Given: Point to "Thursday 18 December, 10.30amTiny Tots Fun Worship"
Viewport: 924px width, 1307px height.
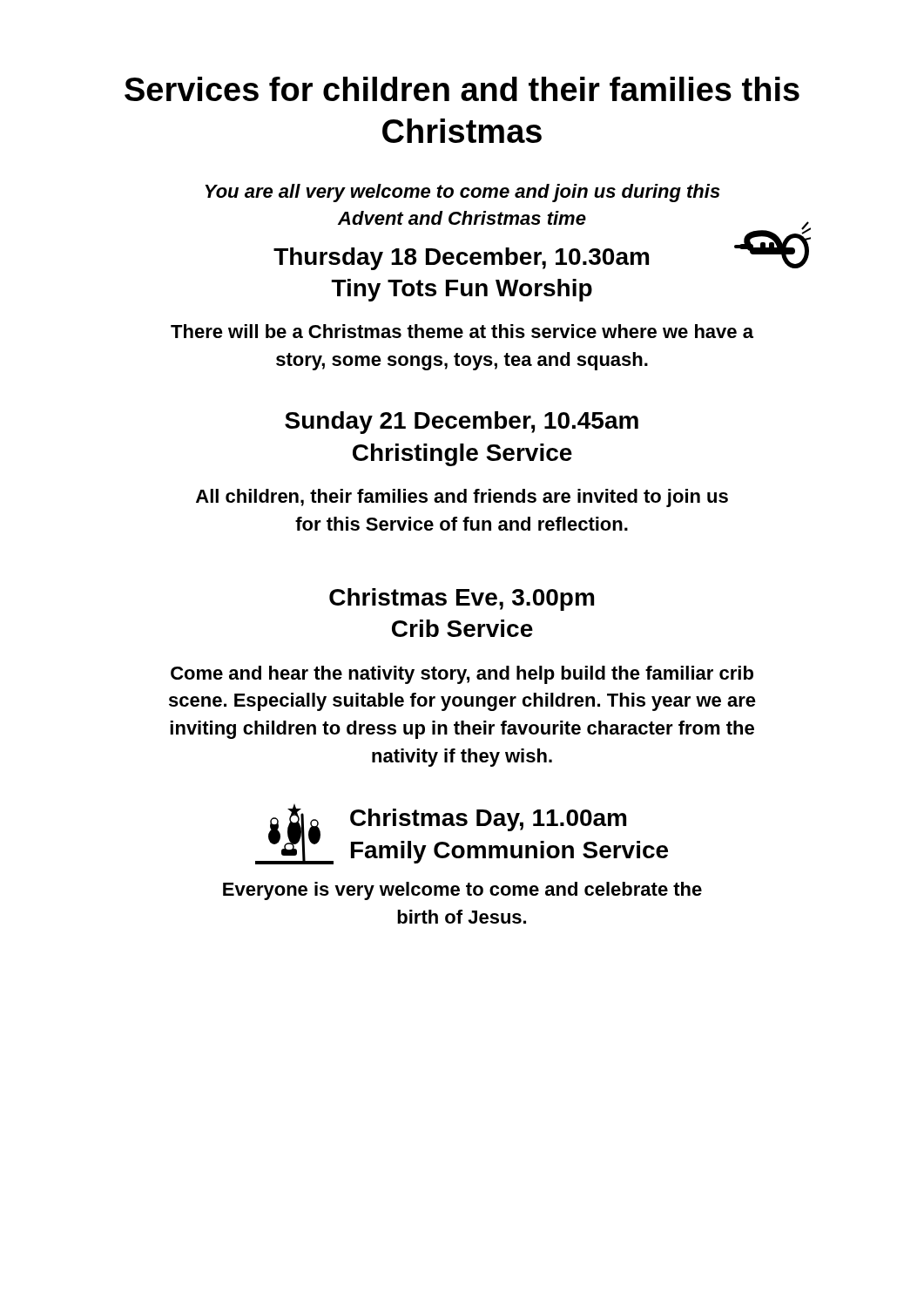Looking at the screenshot, I should (x=462, y=272).
